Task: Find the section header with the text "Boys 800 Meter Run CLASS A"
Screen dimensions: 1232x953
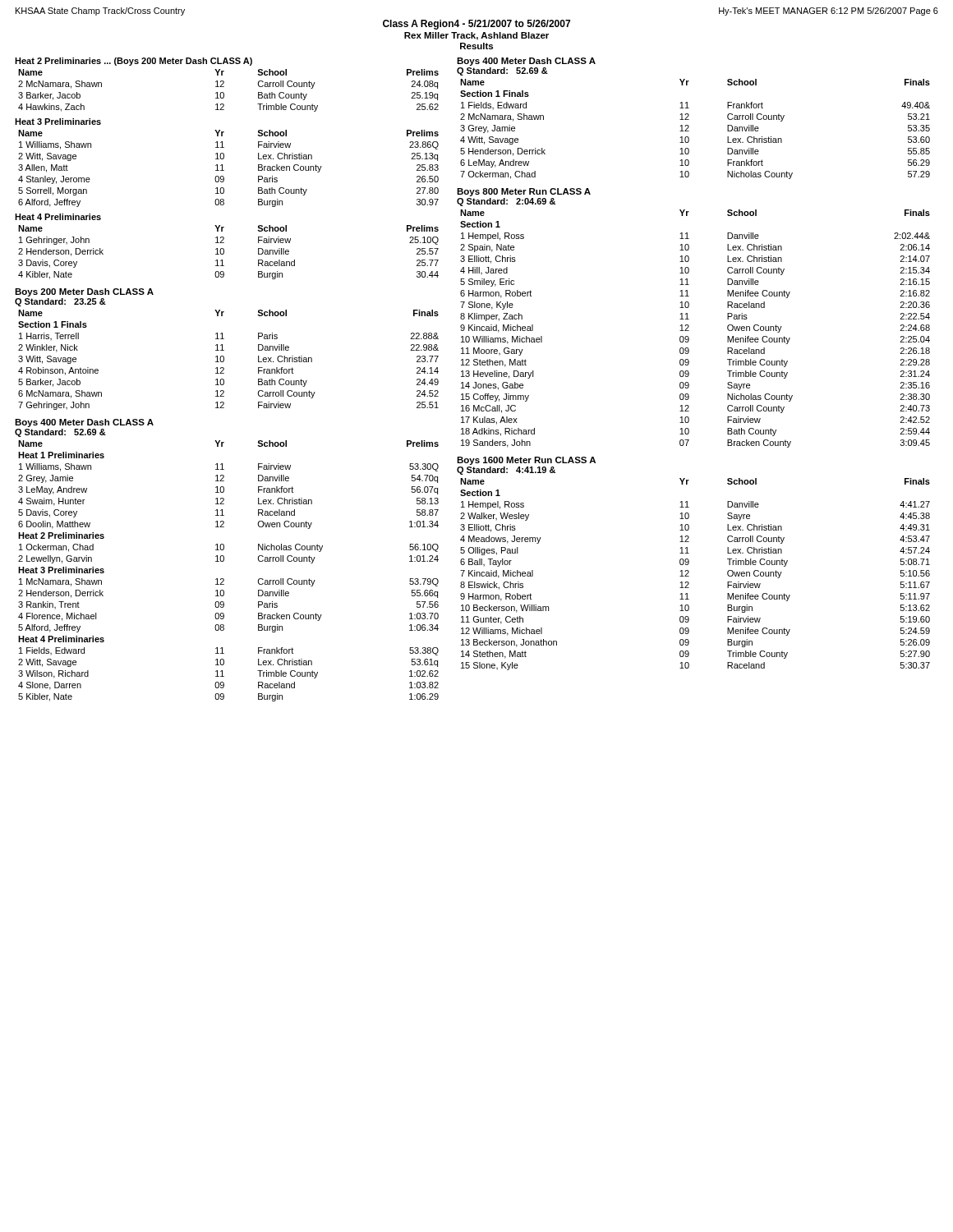Action: (x=524, y=191)
